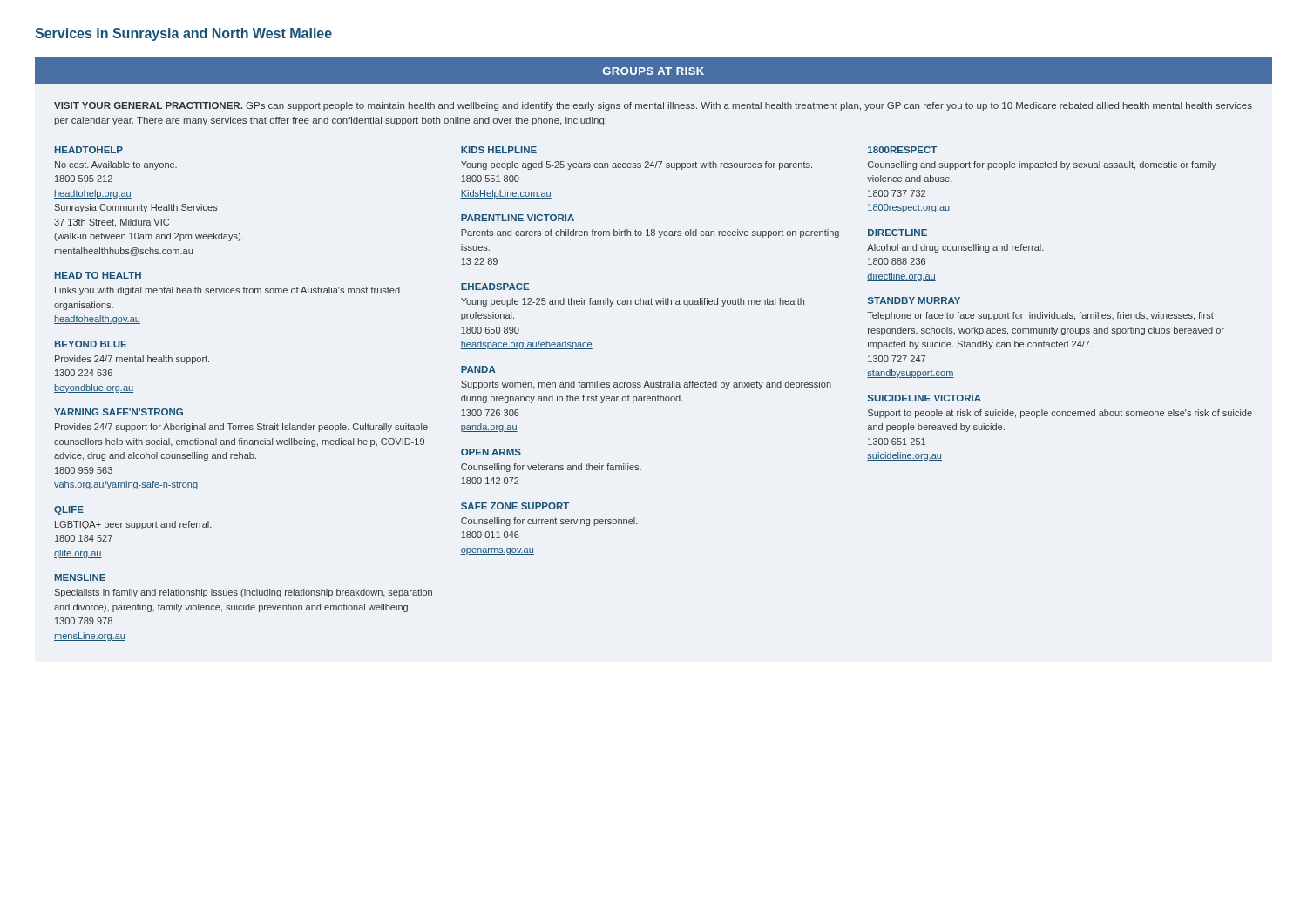Select the list item that says "SUICIDELINE VICTORIA Support to people at risk of"
Viewport: 1307px width, 924px height.
[924, 398]
